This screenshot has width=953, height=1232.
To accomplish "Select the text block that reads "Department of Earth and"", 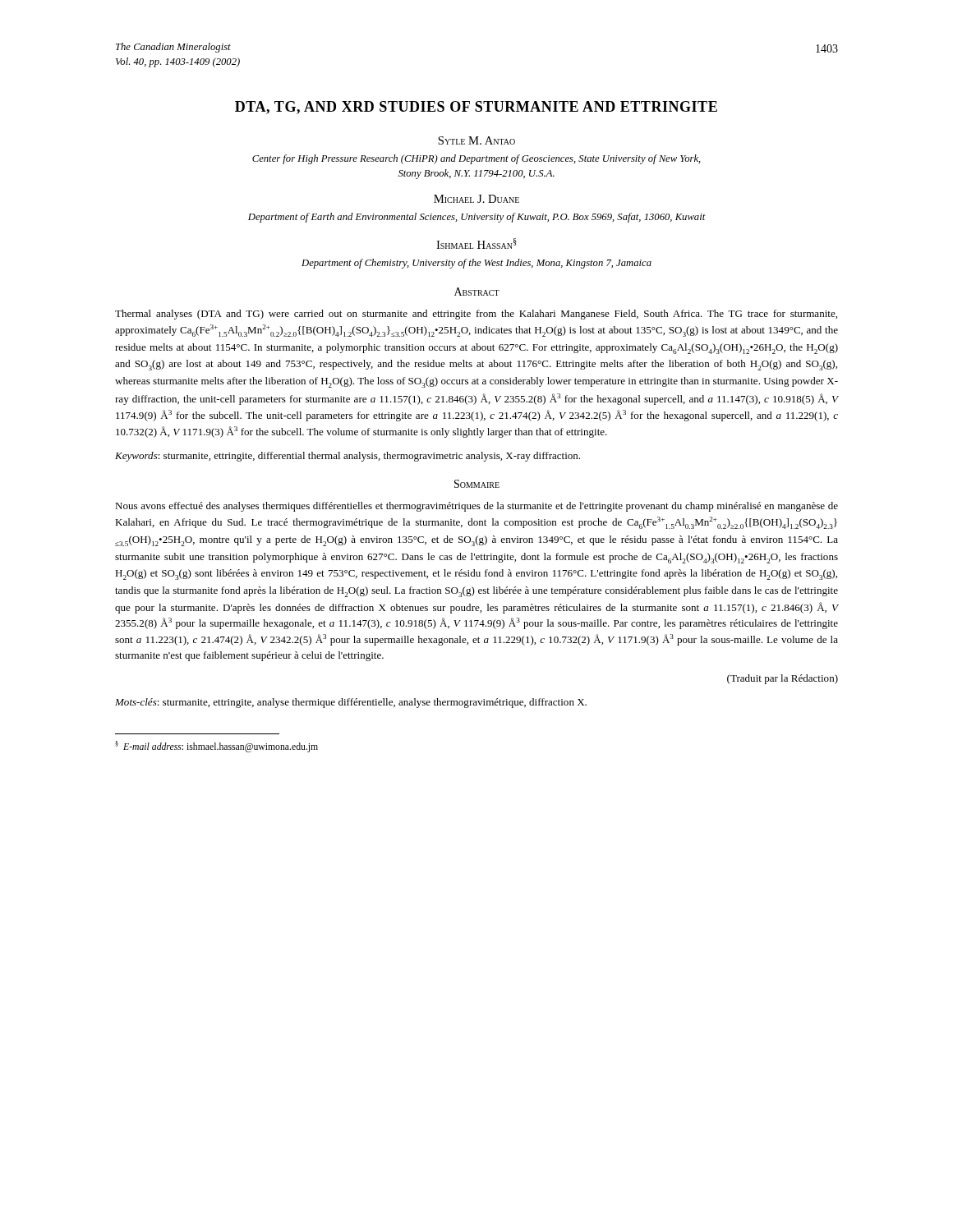I will point(476,217).
